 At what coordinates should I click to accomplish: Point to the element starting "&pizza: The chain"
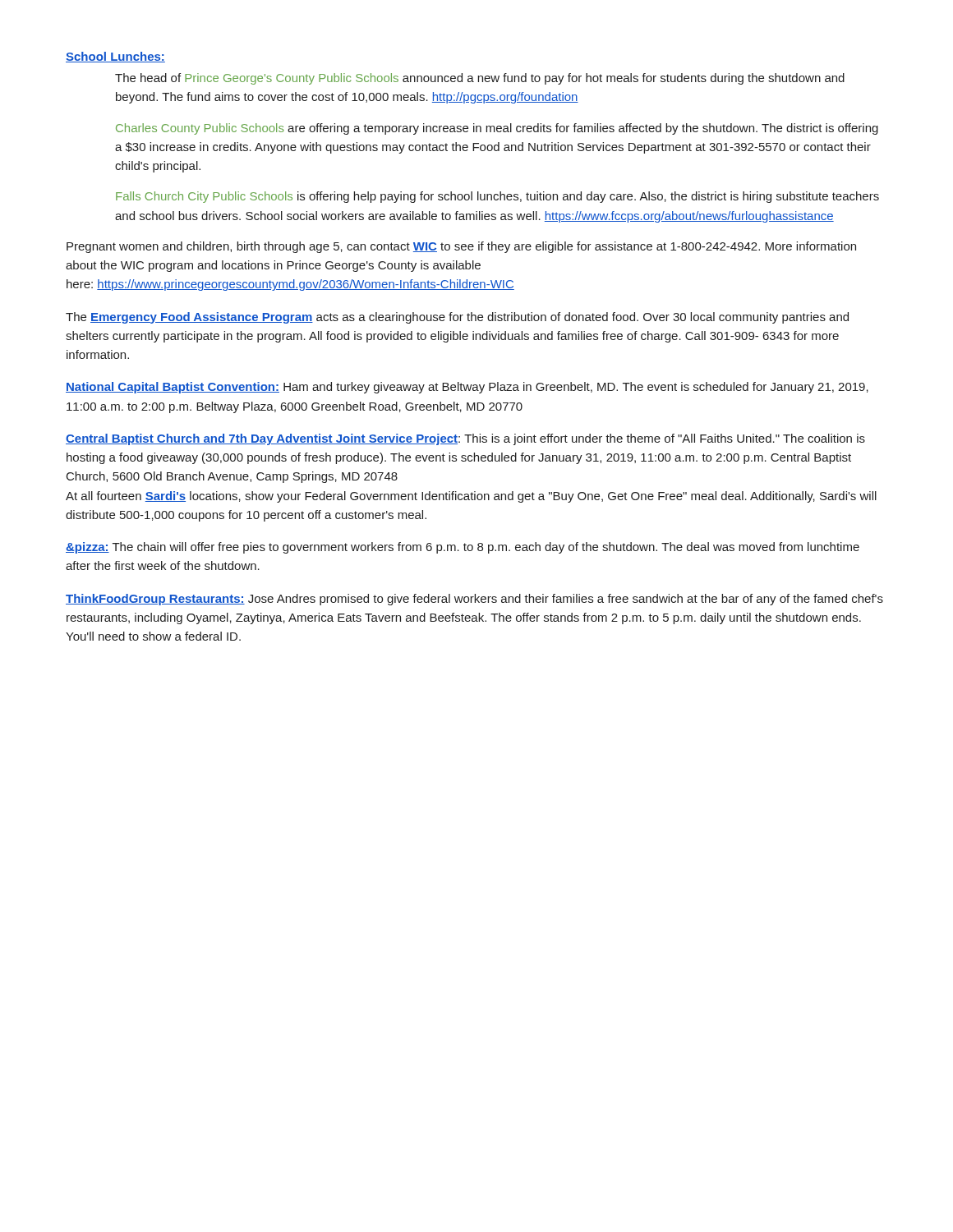click(x=463, y=556)
